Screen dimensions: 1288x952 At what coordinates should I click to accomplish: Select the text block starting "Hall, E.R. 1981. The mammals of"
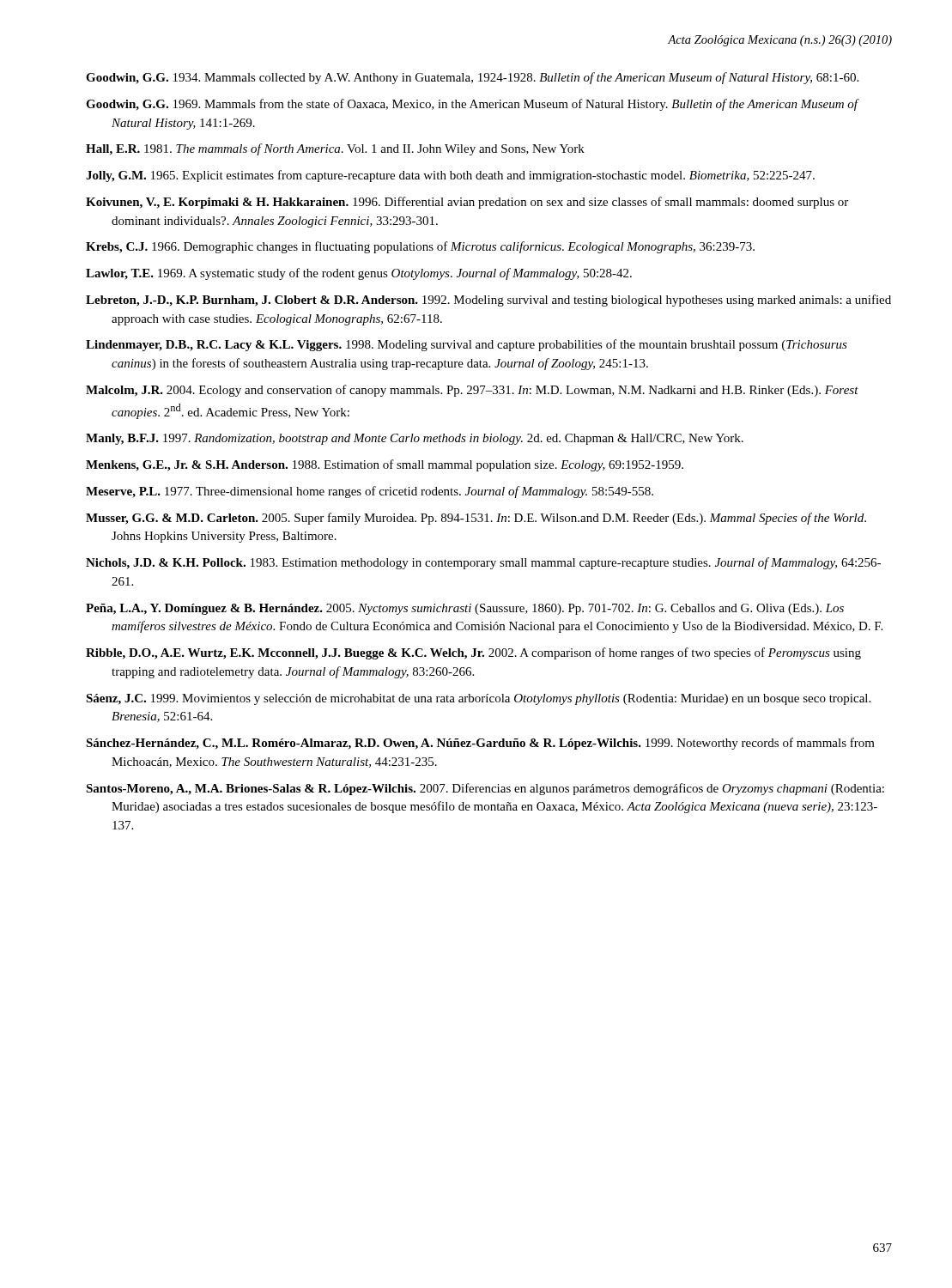tap(335, 149)
